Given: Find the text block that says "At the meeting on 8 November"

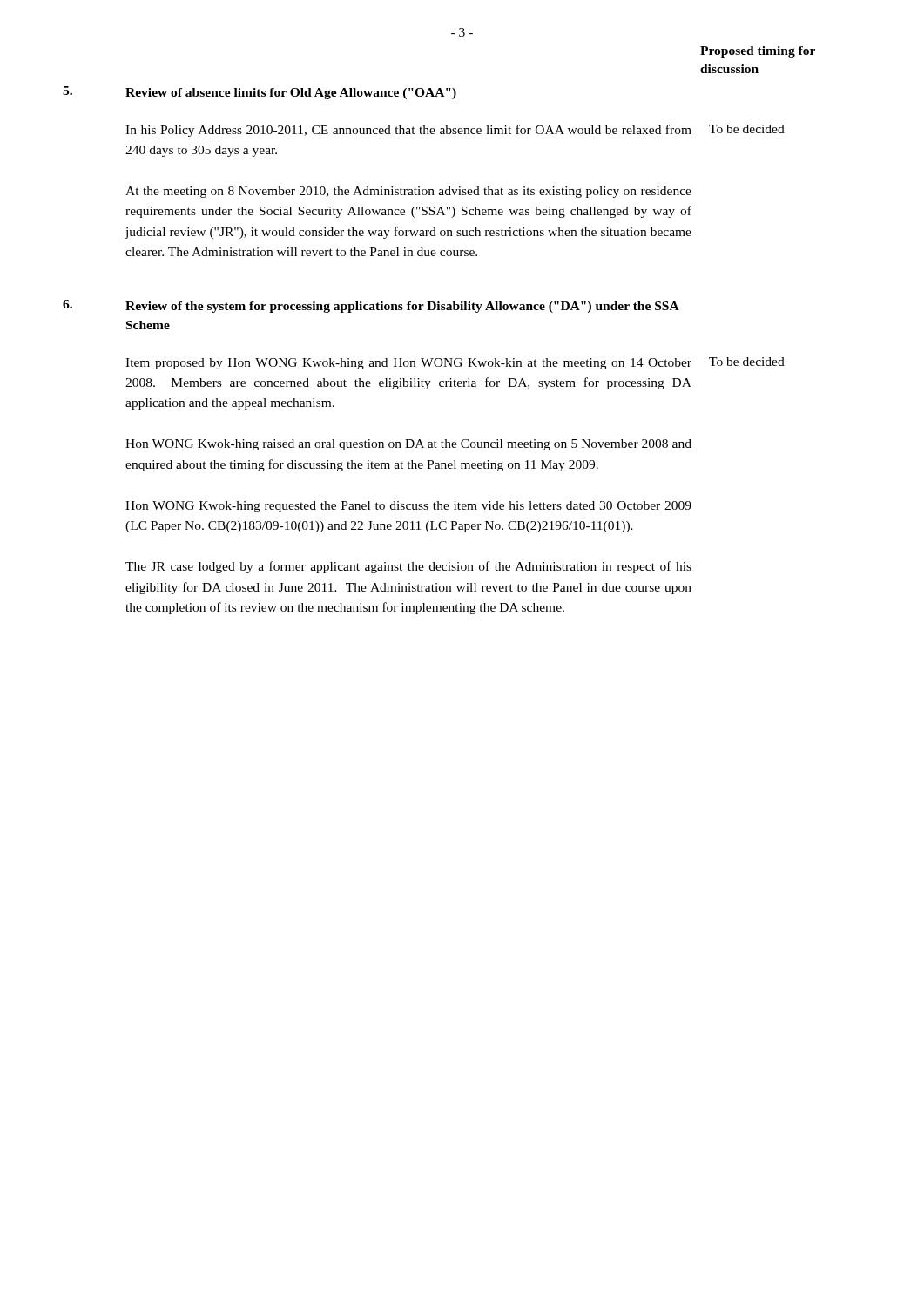Looking at the screenshot, I should click(408, 221).
